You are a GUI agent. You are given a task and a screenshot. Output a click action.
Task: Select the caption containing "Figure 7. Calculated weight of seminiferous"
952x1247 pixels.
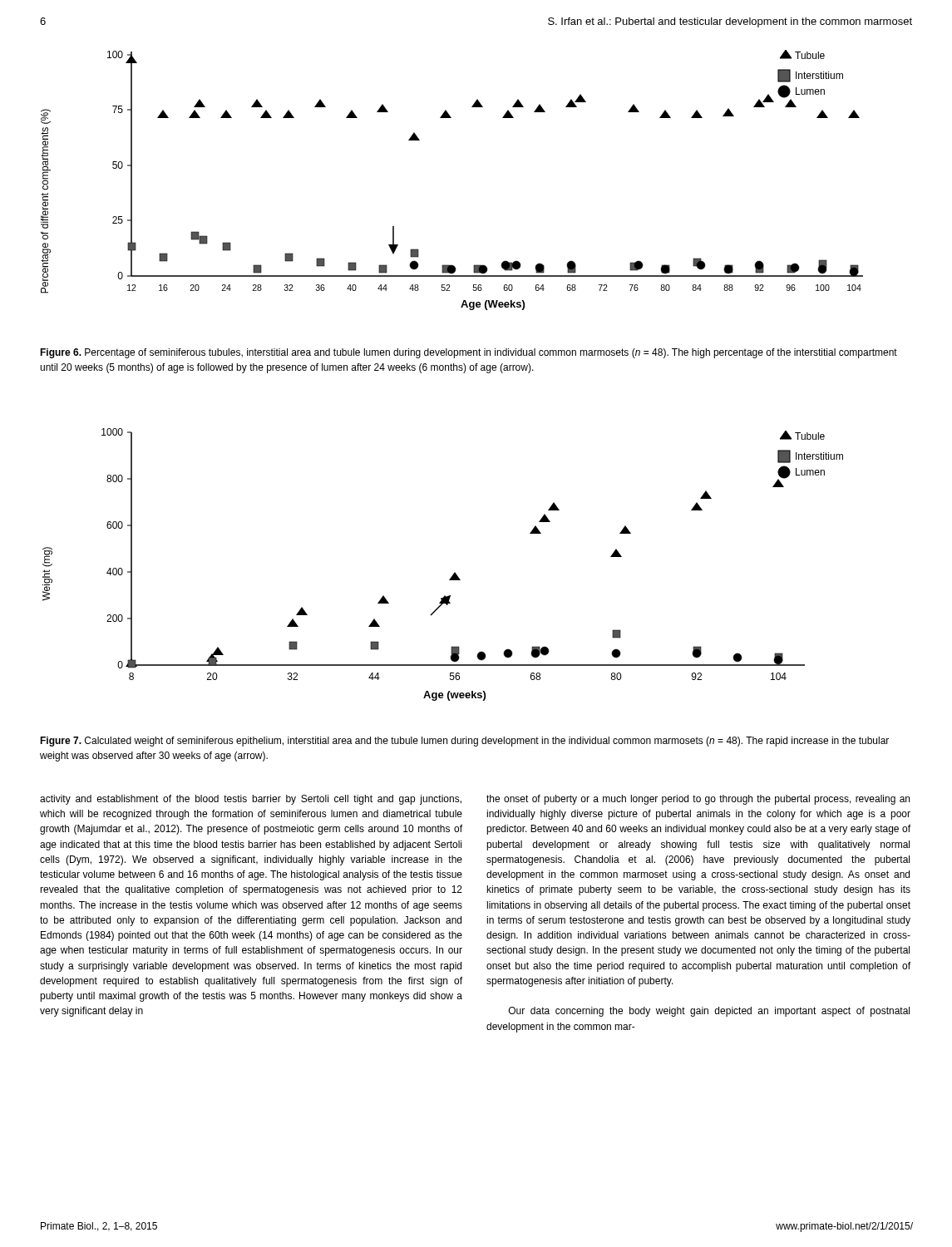coord(464,748)
